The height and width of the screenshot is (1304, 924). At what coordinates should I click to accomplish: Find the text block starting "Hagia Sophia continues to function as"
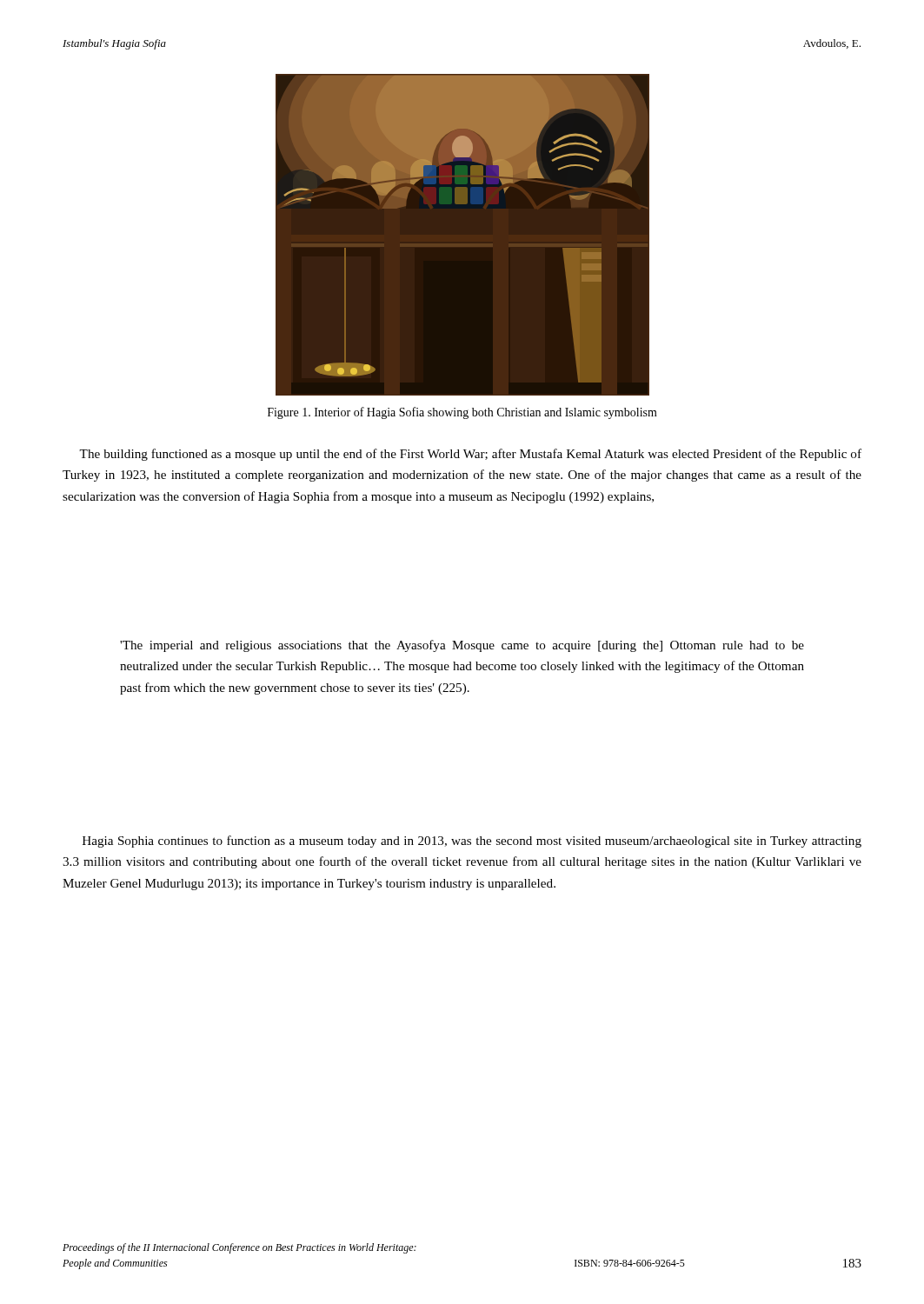(462, 861)
